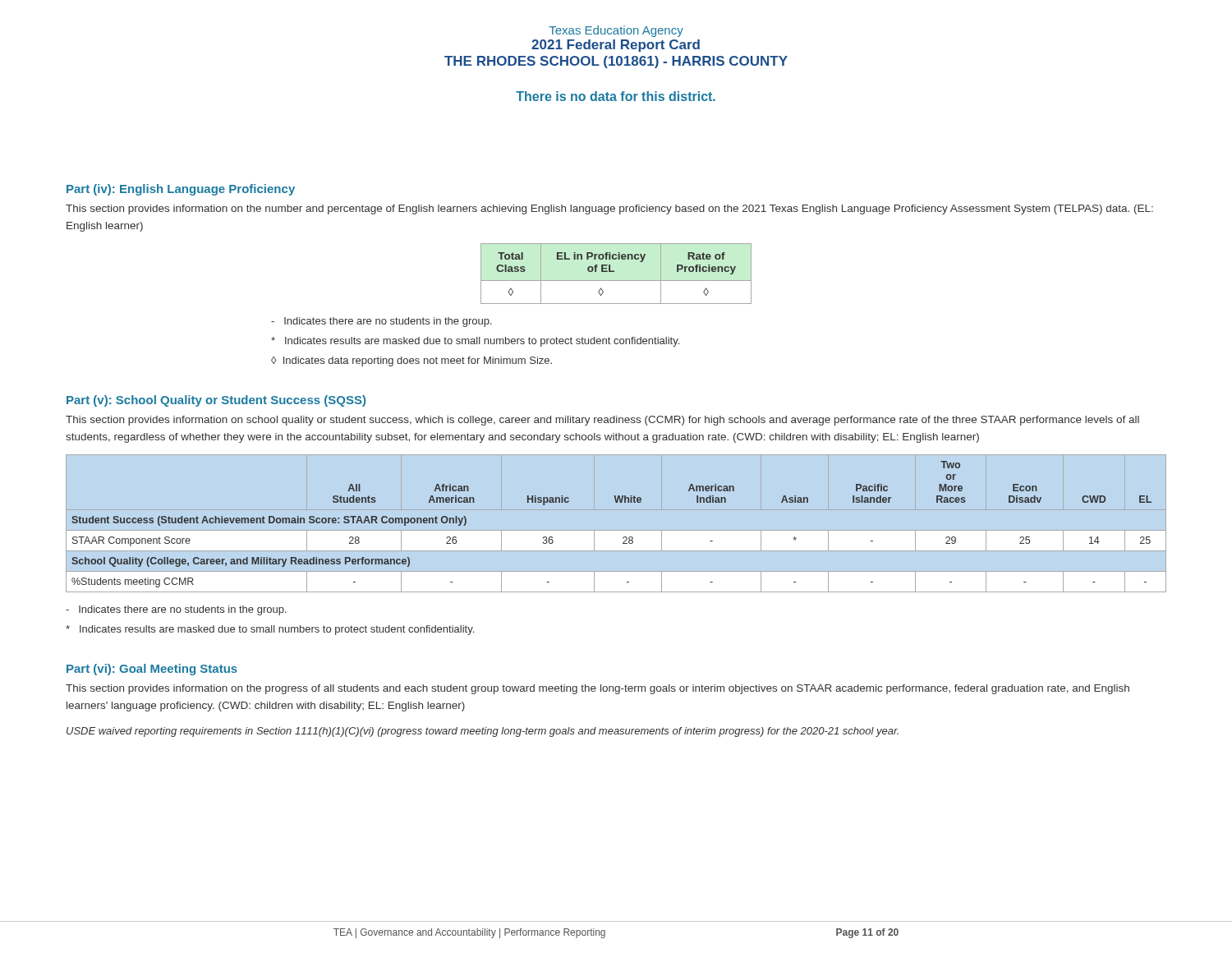
Task: Find "Part (vi): Goal Meeting Status" on this page
Action: [152, 668]
